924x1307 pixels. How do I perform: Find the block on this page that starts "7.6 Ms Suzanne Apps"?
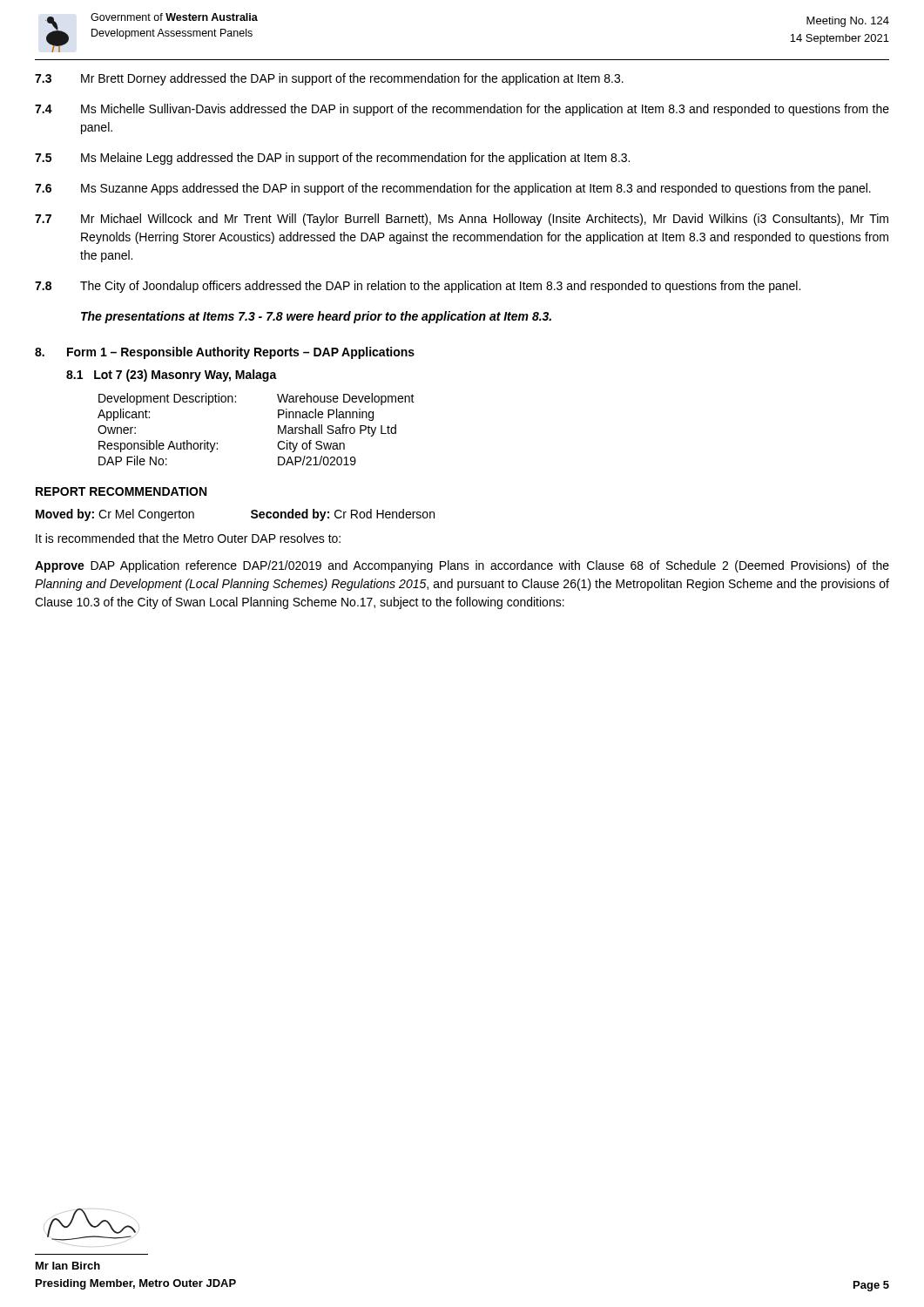pyautogui.click(x=462, y=189)
